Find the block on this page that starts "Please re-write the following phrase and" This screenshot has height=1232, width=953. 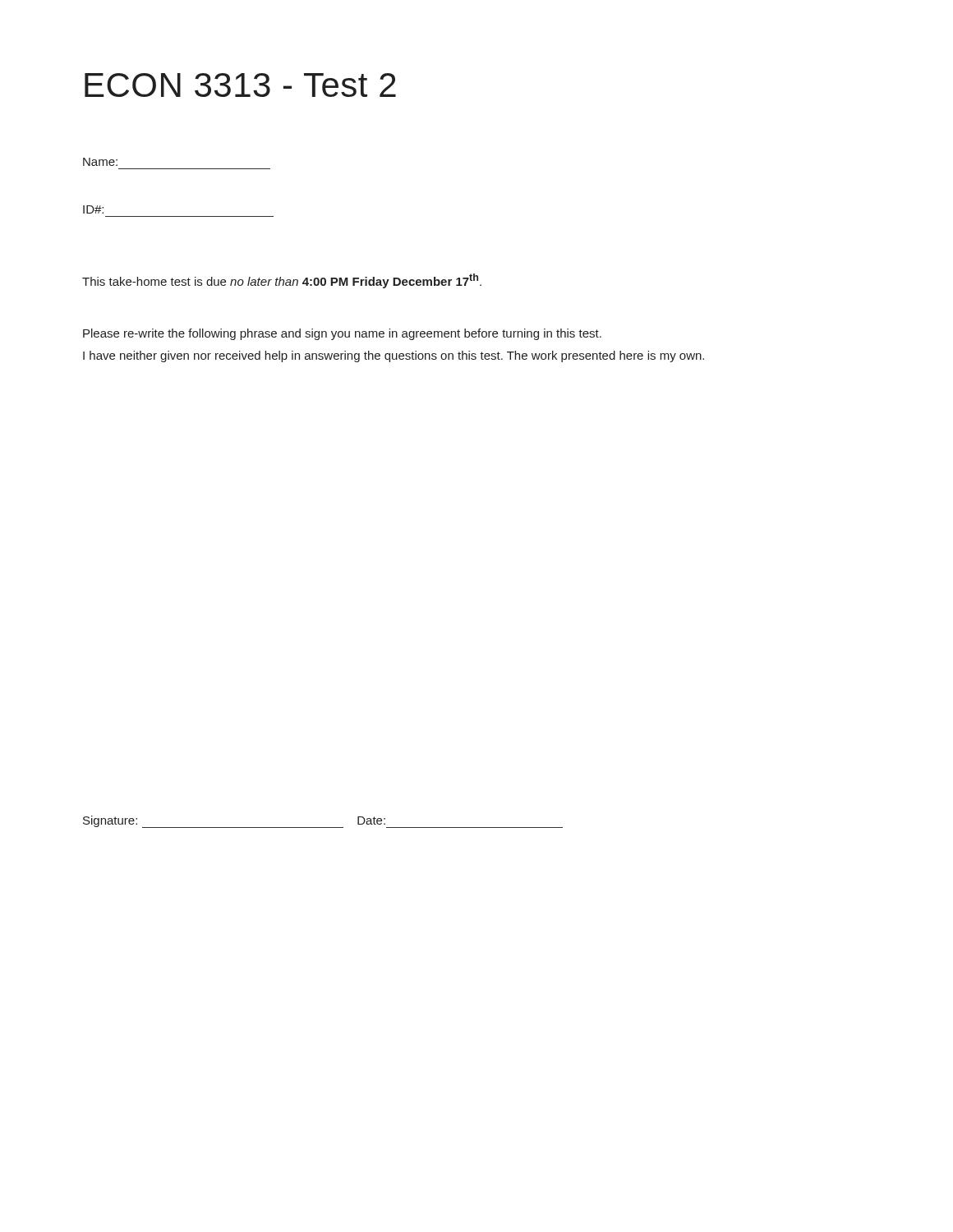(342, 333)
